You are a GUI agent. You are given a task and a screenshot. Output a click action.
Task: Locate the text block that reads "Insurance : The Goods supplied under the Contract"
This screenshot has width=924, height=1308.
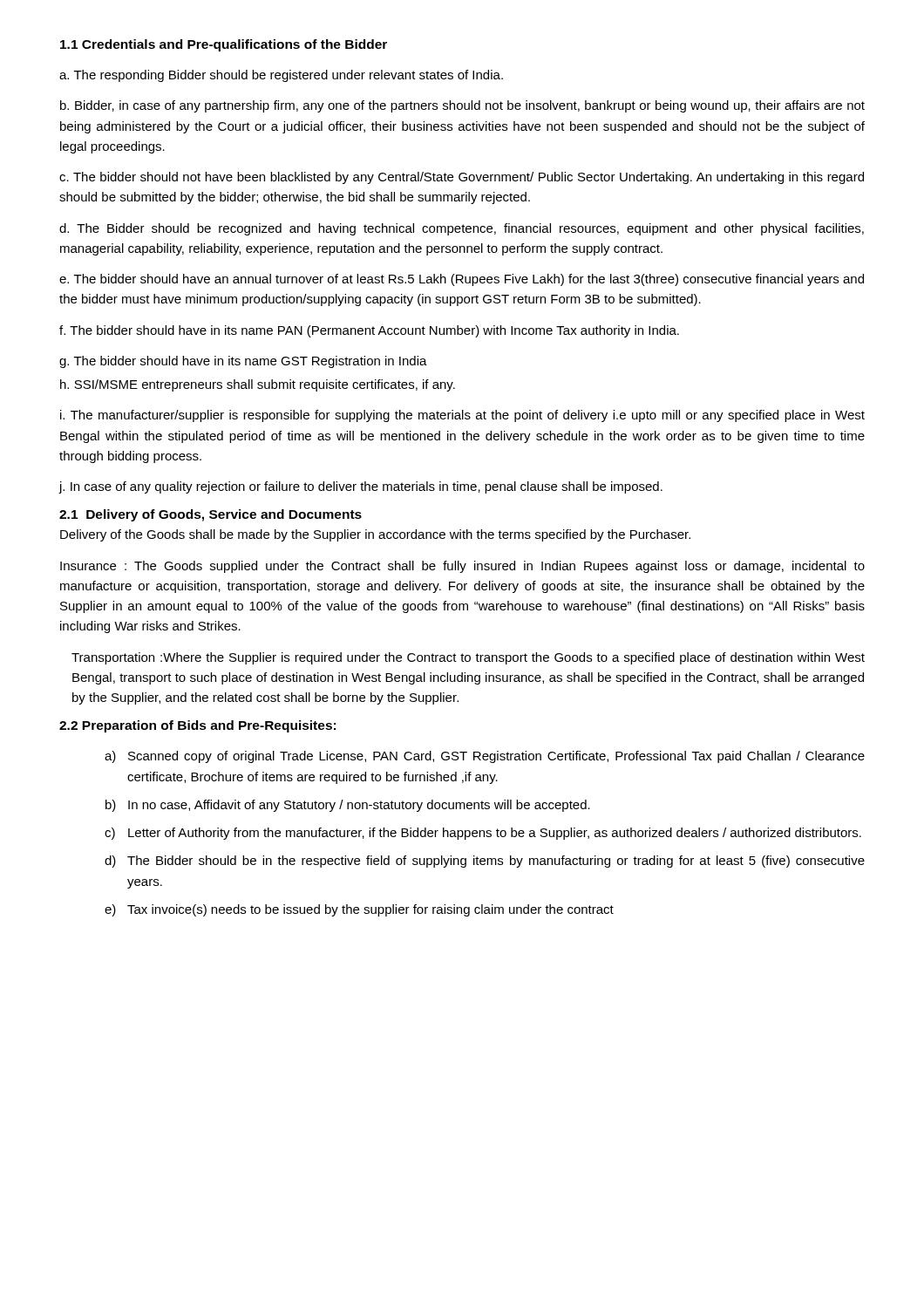pyautogui.click(x=462, y=595)
